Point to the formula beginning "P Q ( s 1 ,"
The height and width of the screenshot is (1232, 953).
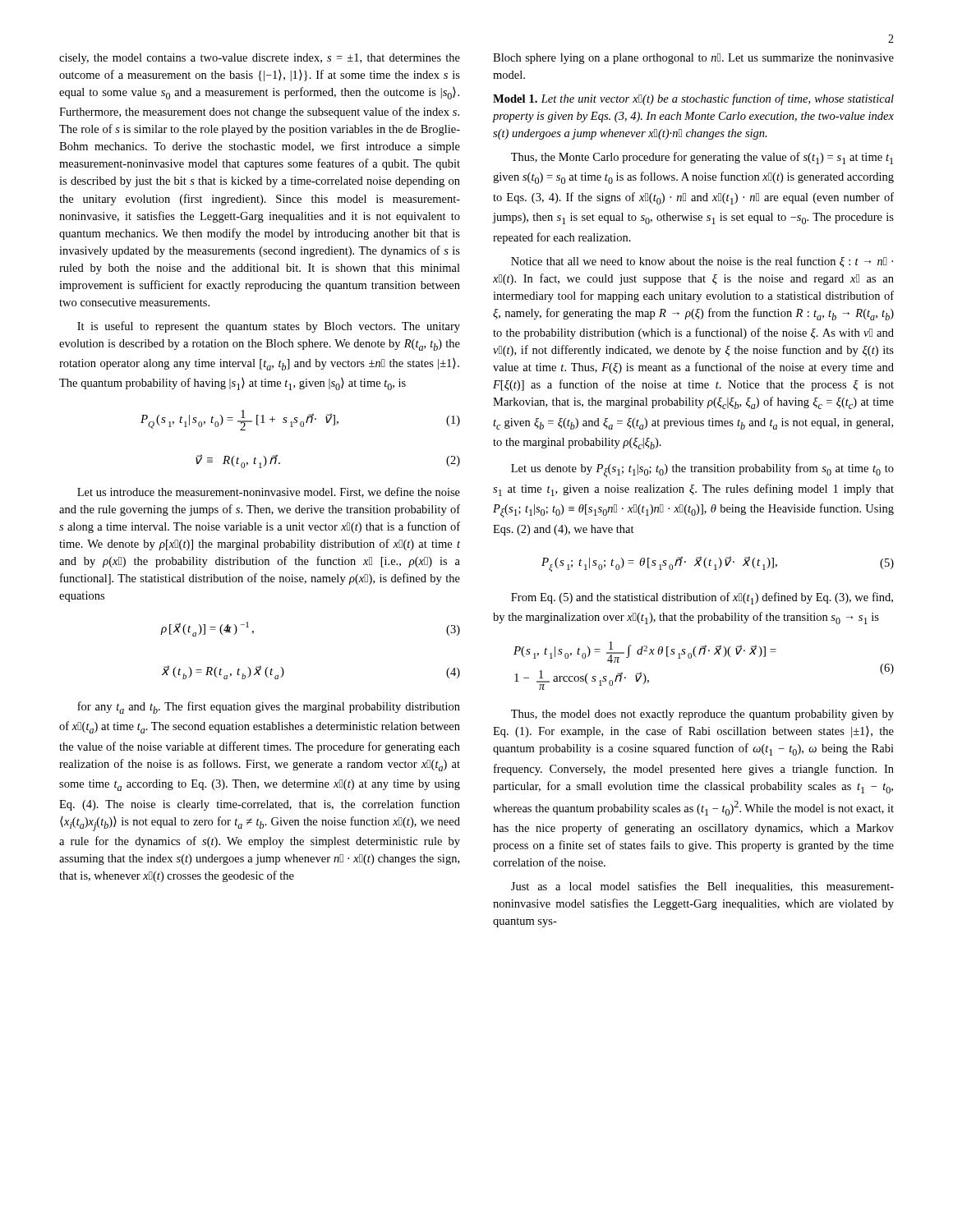(x=300, y=420)
